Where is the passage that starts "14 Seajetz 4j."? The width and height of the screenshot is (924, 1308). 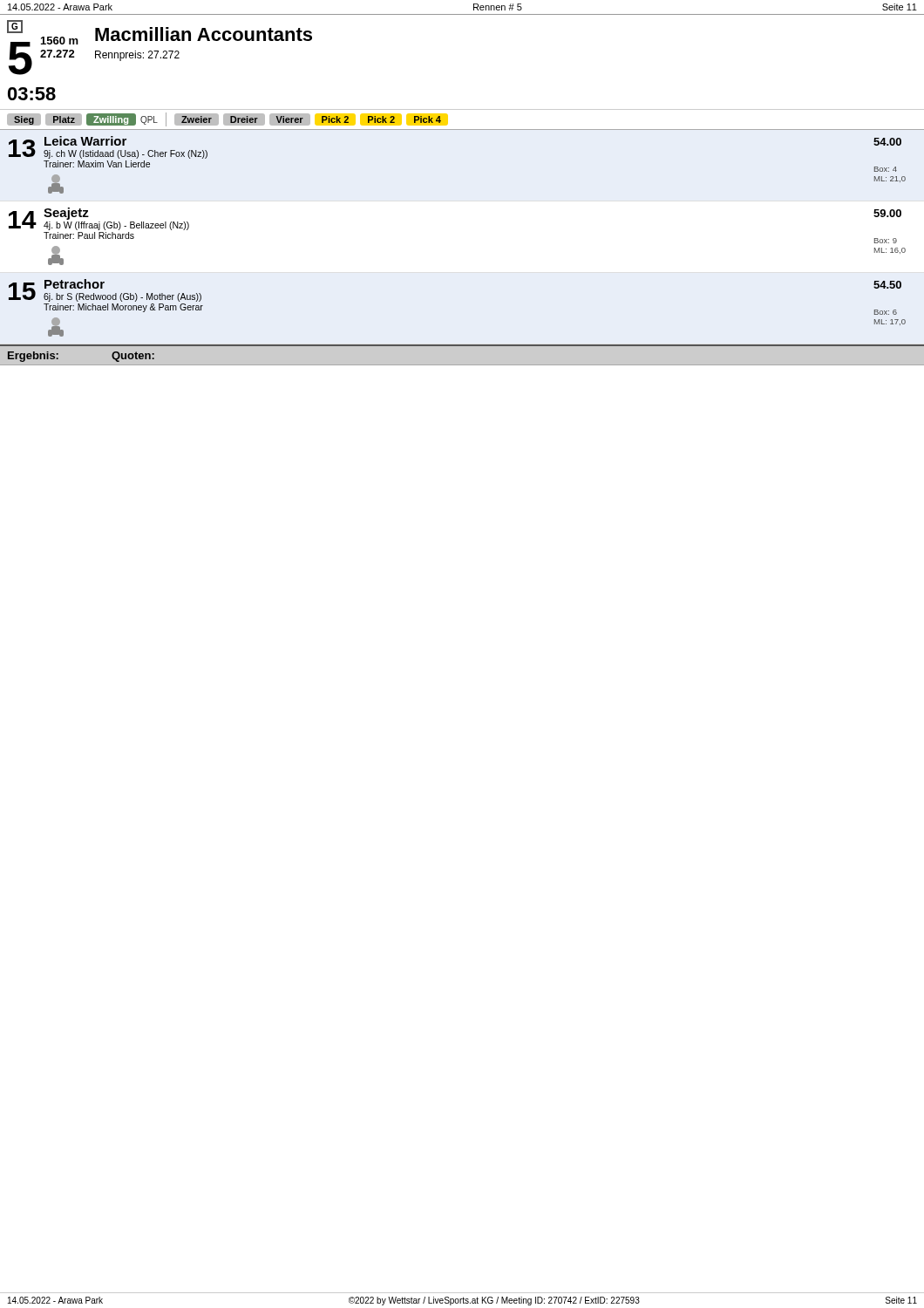pos(72,217)
